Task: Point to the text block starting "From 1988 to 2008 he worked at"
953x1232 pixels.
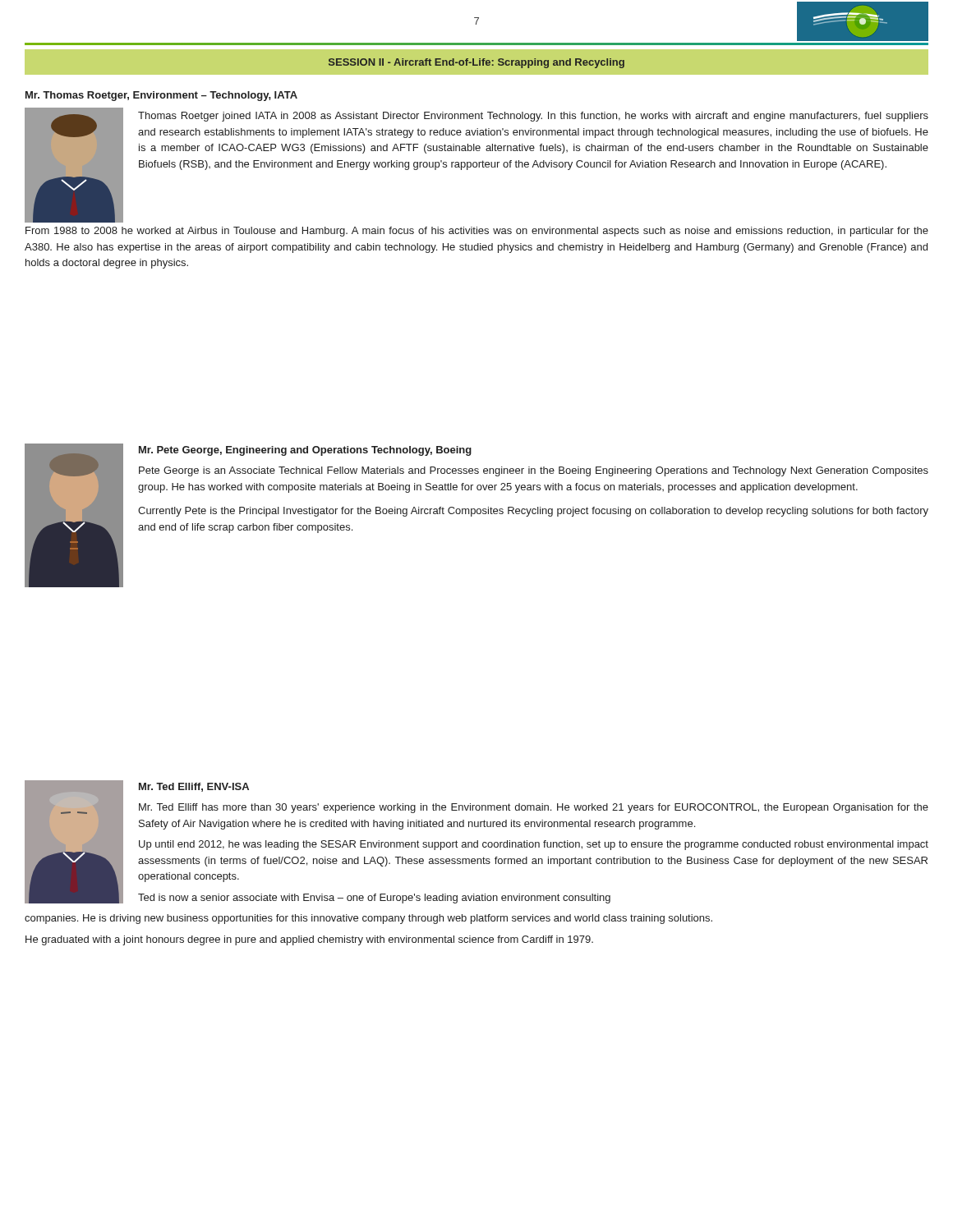Action: [476, 247]
